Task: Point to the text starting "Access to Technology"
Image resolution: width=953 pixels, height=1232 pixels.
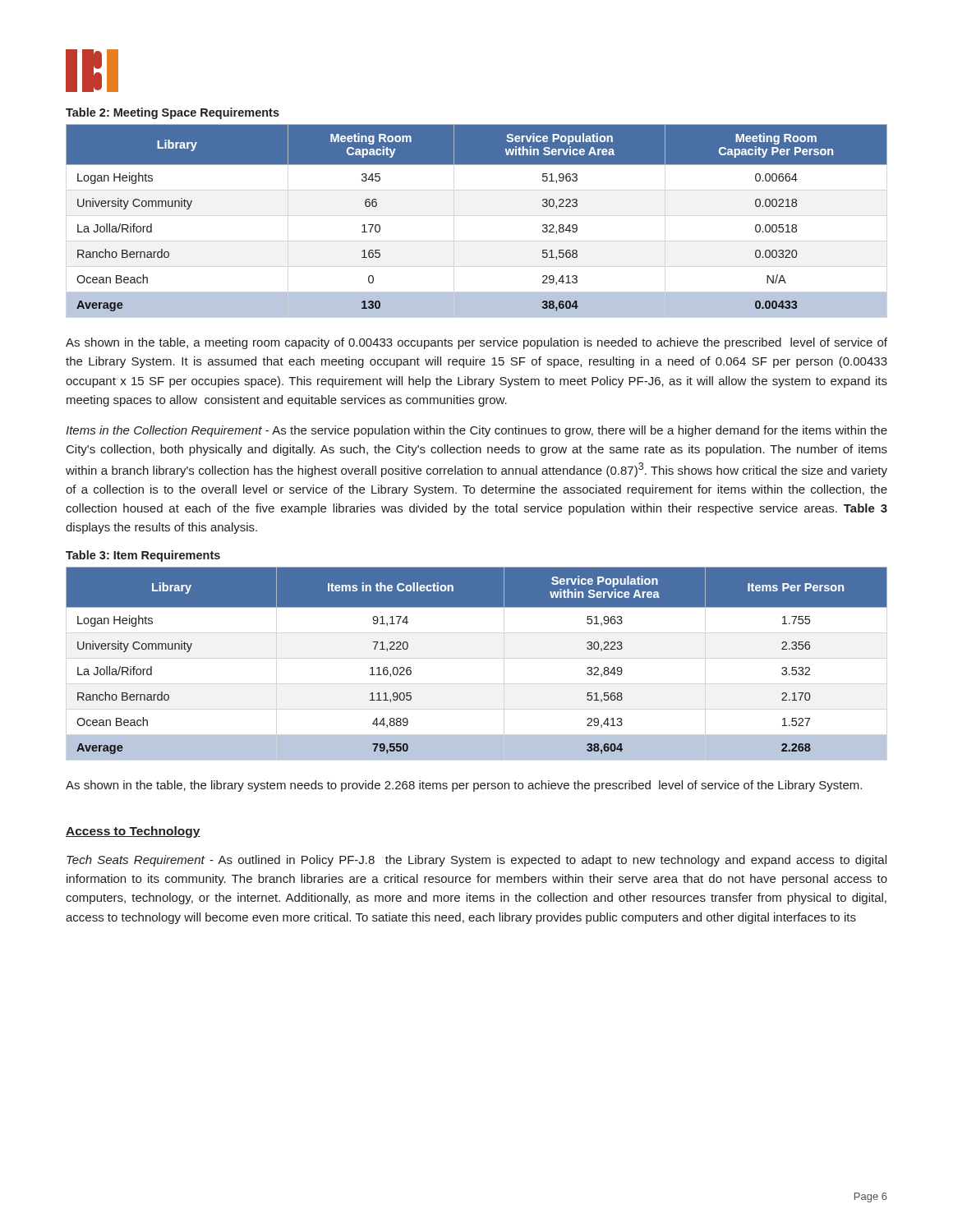Action: tap(133, 831)
